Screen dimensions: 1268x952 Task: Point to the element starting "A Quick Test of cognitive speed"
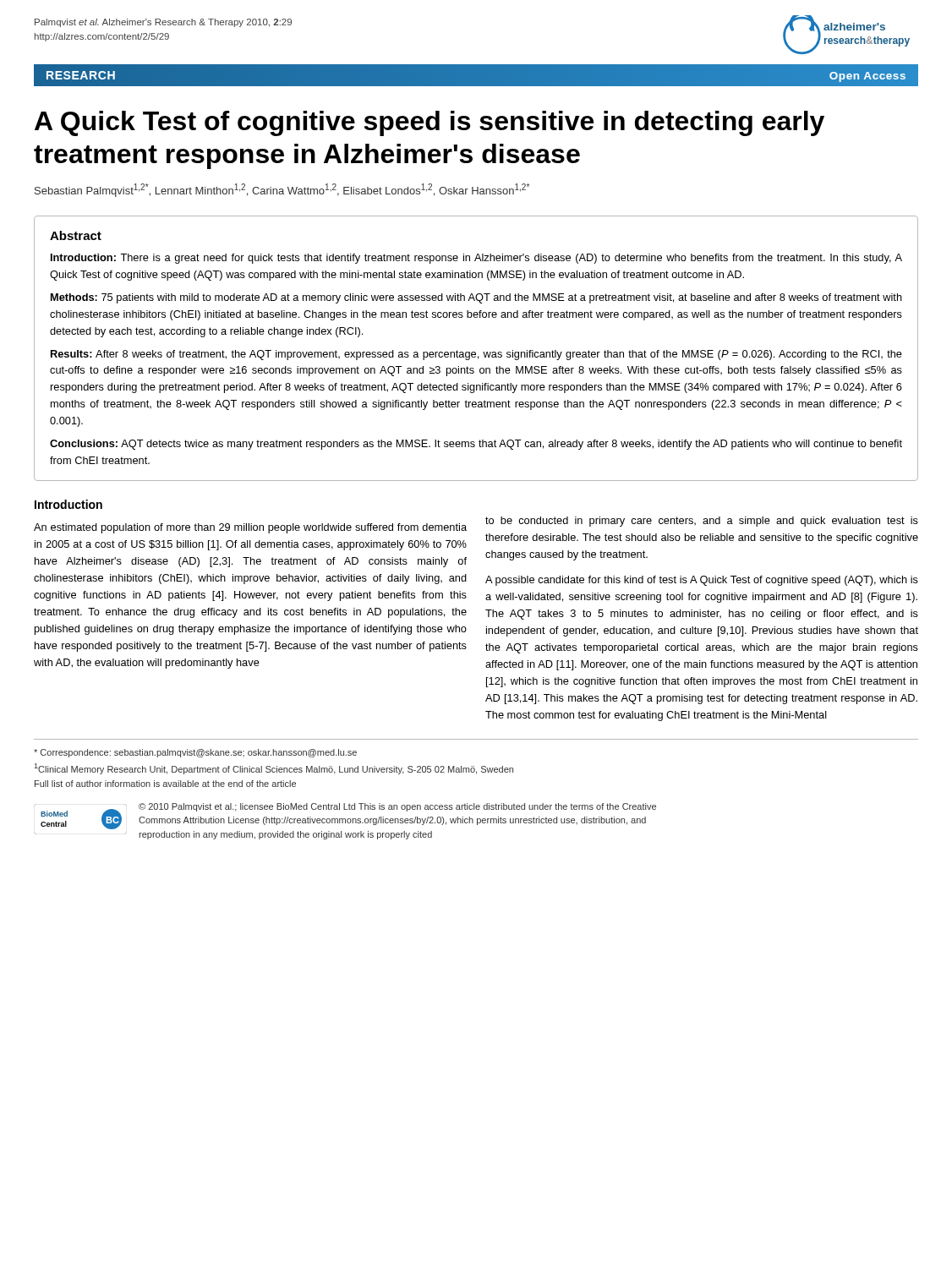point(429,137)
